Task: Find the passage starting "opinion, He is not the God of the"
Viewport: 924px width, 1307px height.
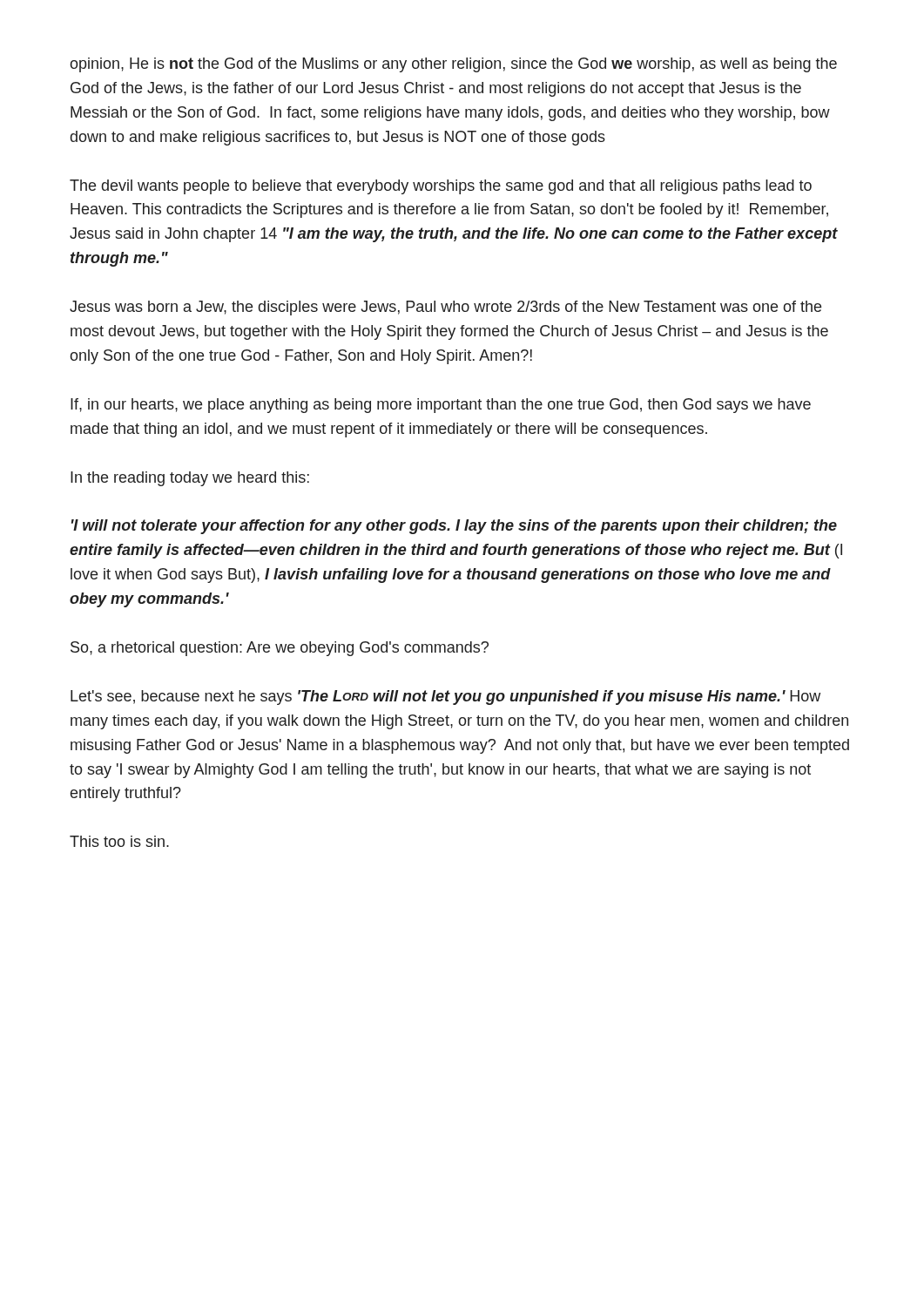Action: point(453,100)
